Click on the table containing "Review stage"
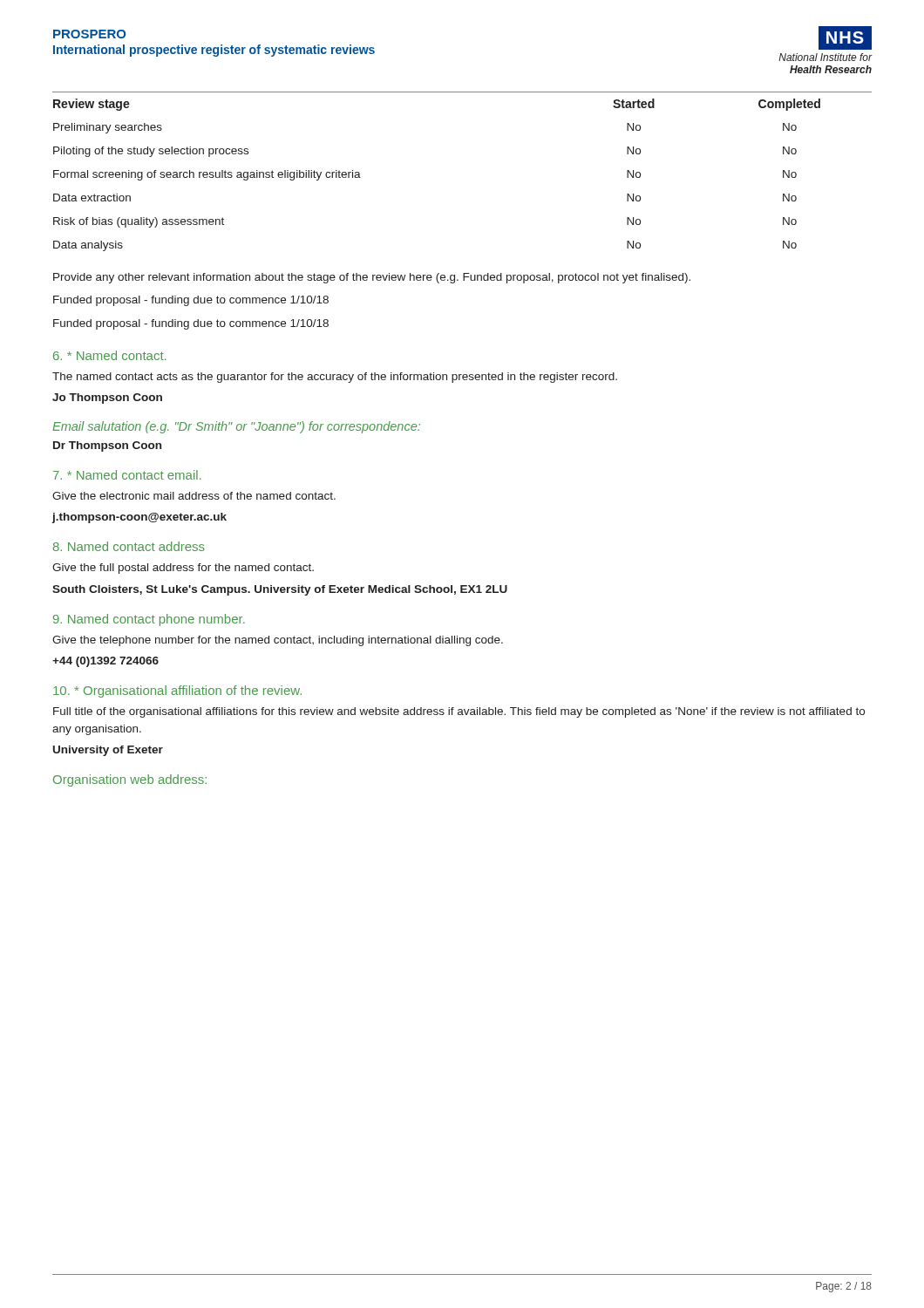924x1308 pixels. point(462,174)
